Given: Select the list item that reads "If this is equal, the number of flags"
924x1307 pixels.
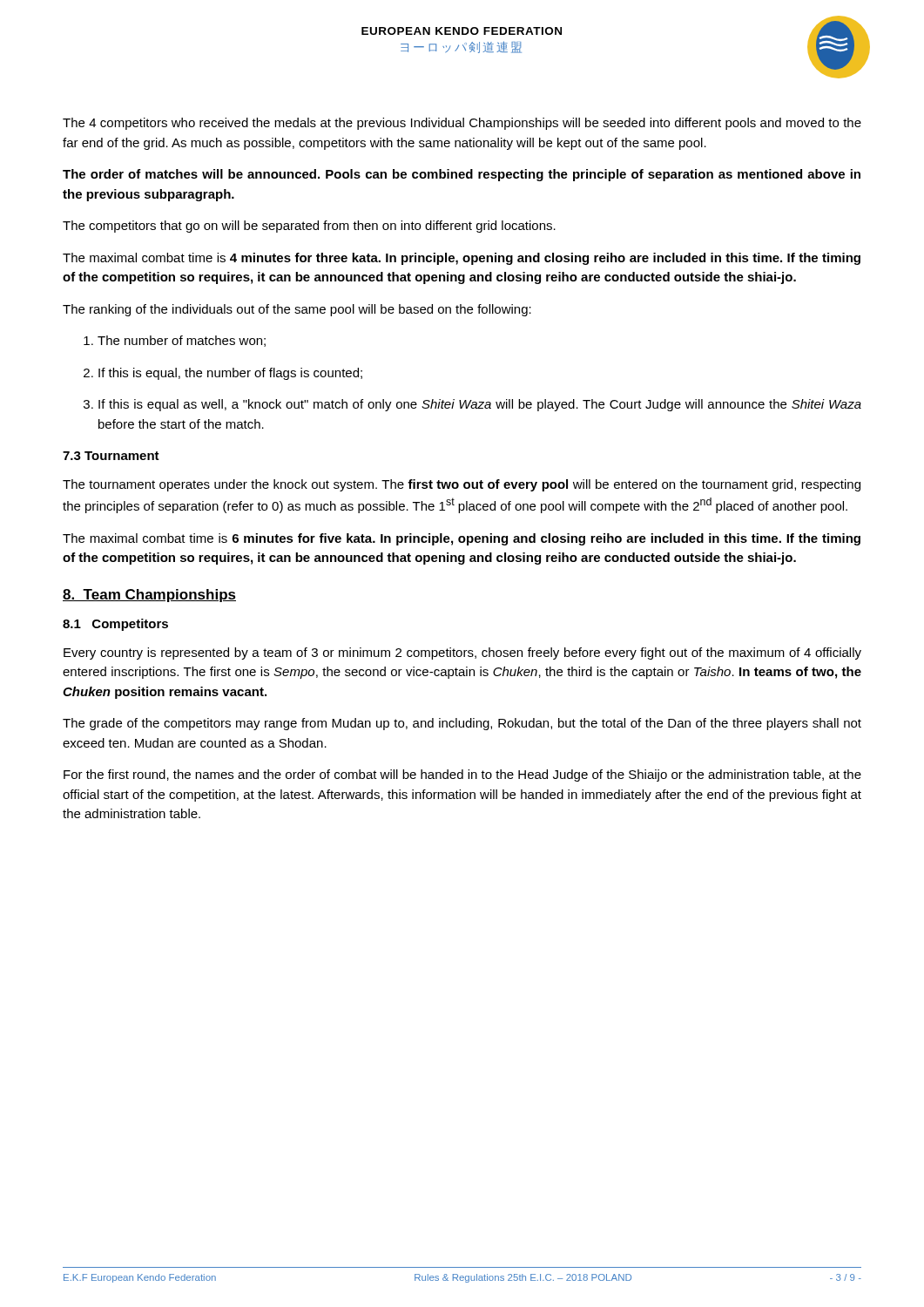Looking at the screenshot, I should 223,374.
